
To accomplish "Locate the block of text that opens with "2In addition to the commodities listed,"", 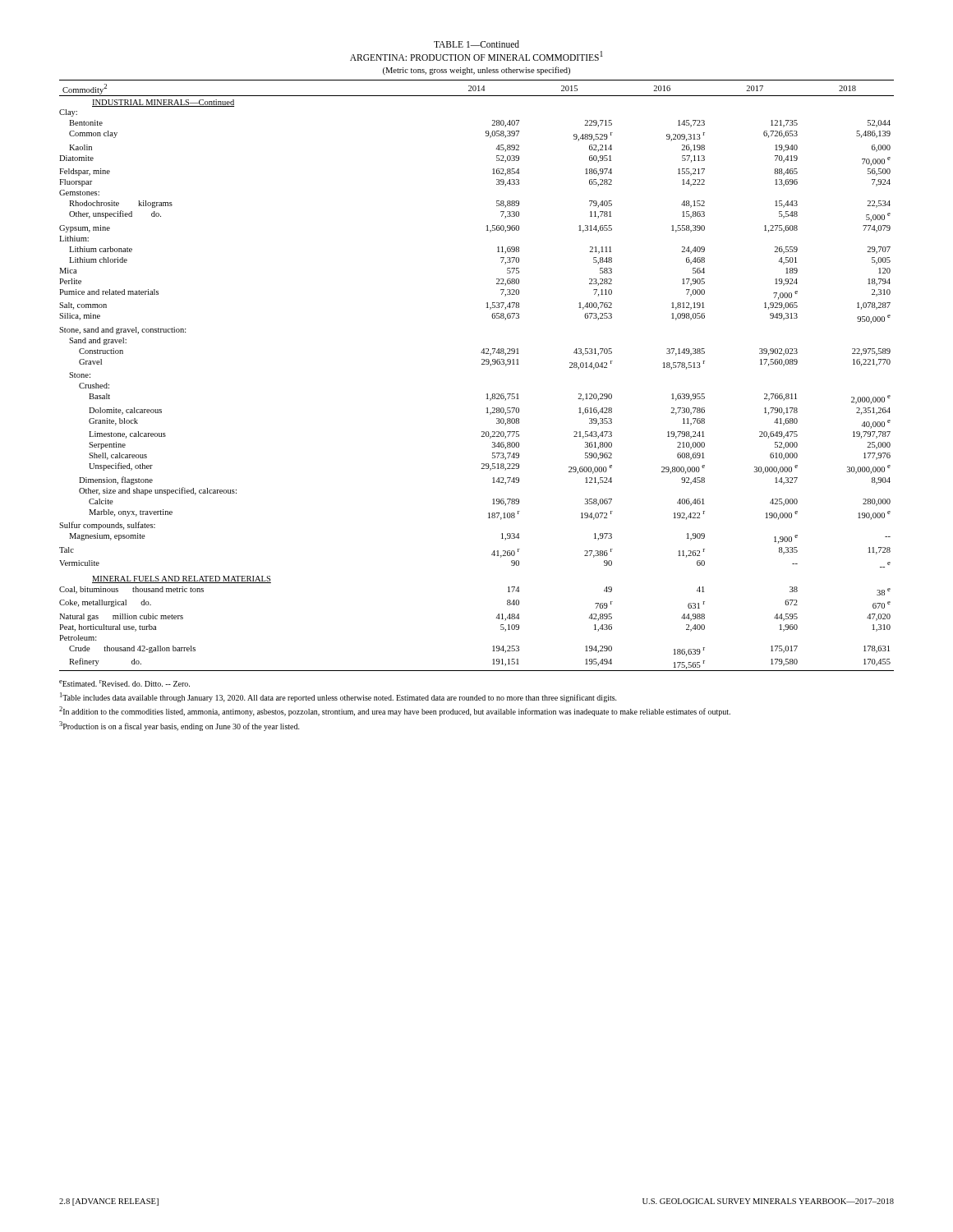I will click(395, 711).
